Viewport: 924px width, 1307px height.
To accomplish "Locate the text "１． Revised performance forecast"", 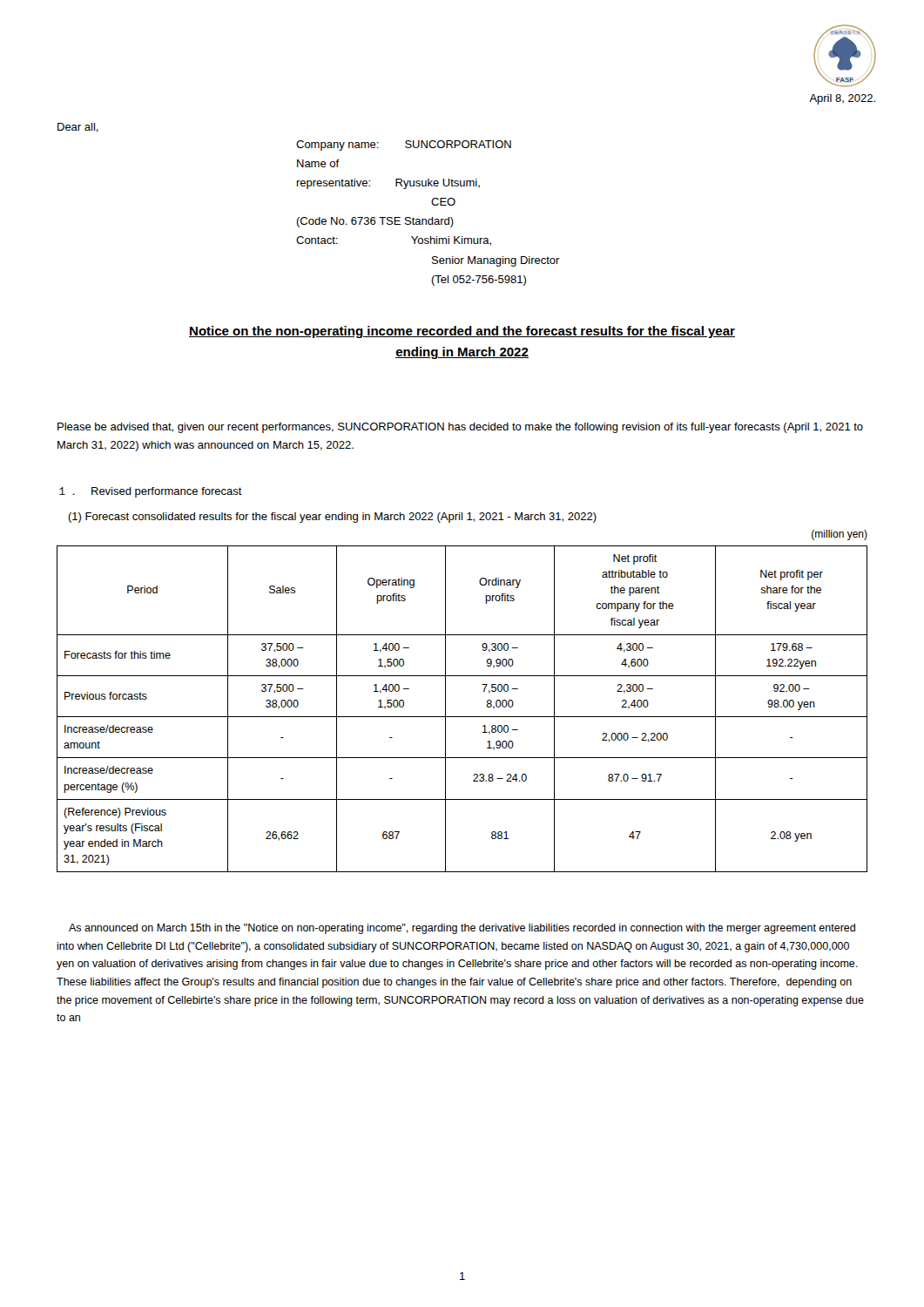I will 149,491.
